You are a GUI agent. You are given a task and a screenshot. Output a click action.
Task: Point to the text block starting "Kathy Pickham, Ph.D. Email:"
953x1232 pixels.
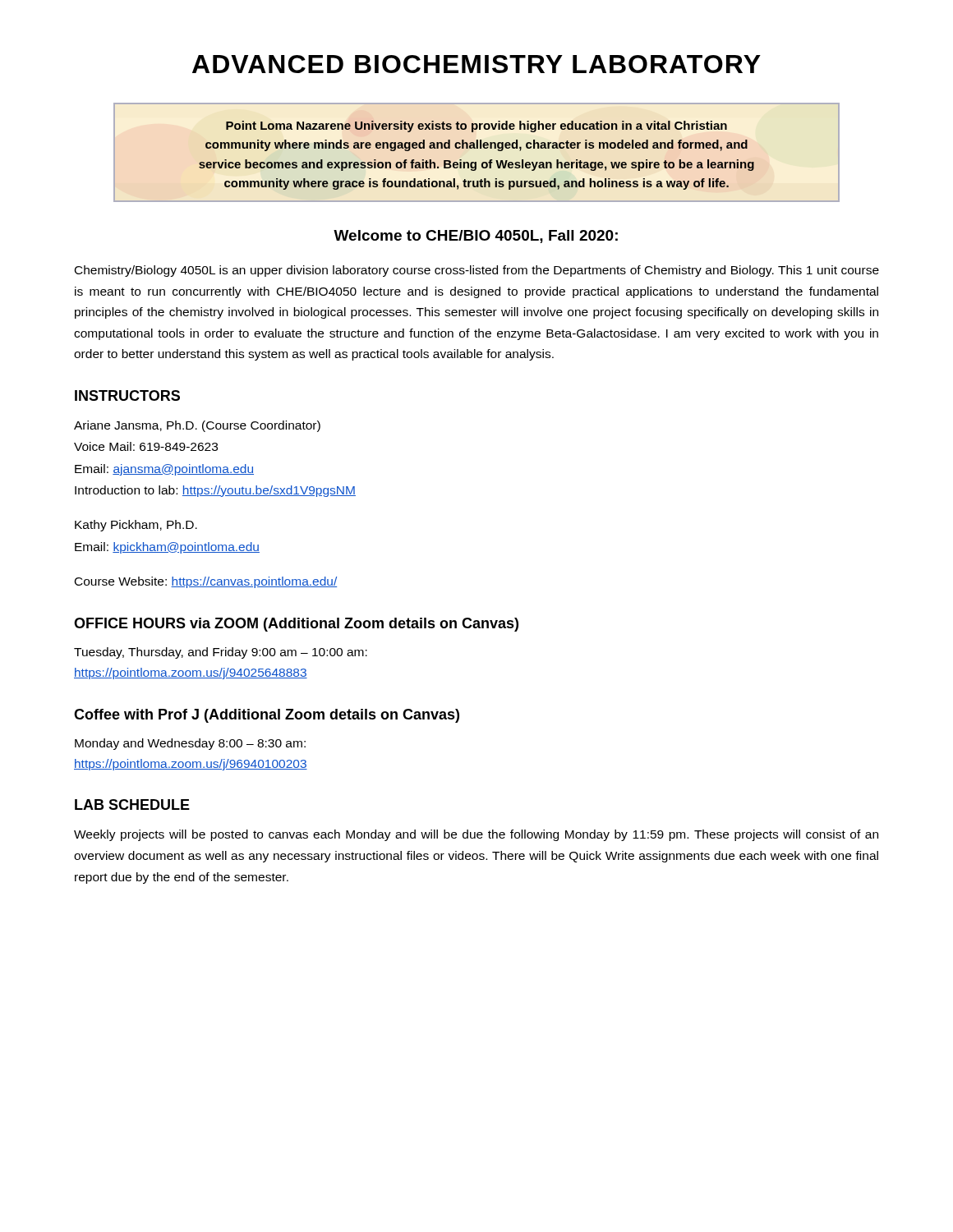click(x=167, y=535)
